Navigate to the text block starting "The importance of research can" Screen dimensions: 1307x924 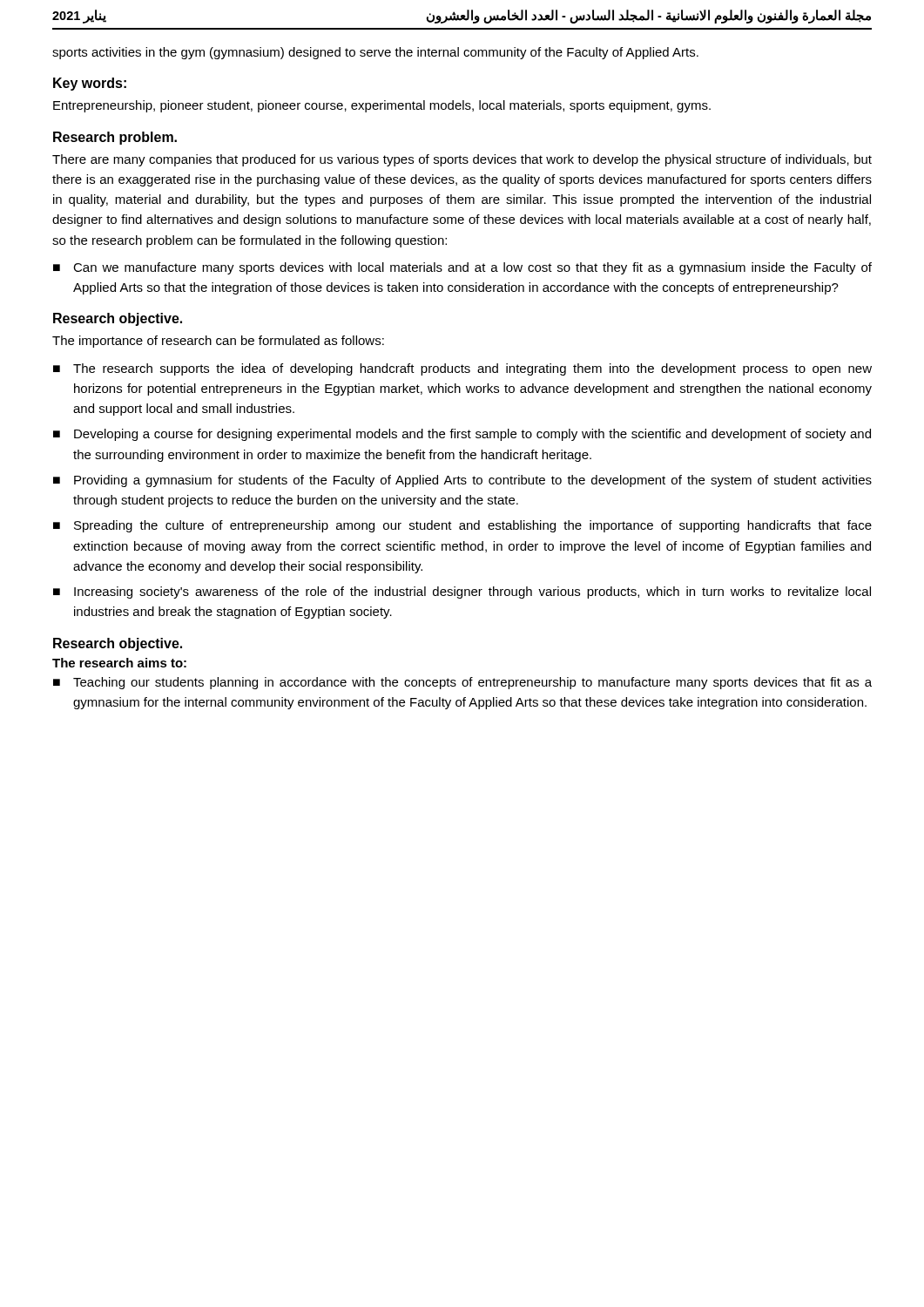point(219,340)
